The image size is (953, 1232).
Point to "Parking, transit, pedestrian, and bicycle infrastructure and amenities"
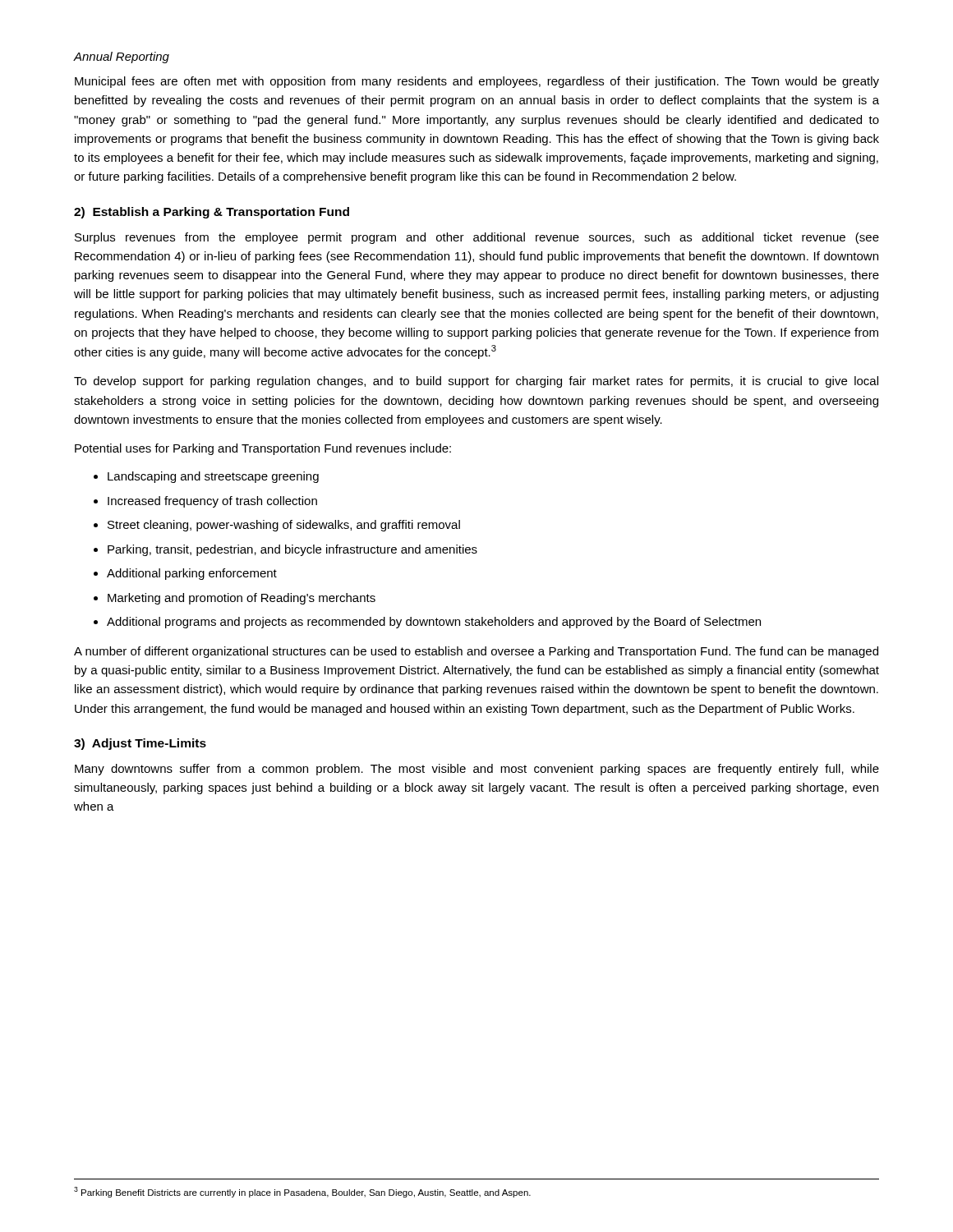pyautogui.click(x=292, y=549)
